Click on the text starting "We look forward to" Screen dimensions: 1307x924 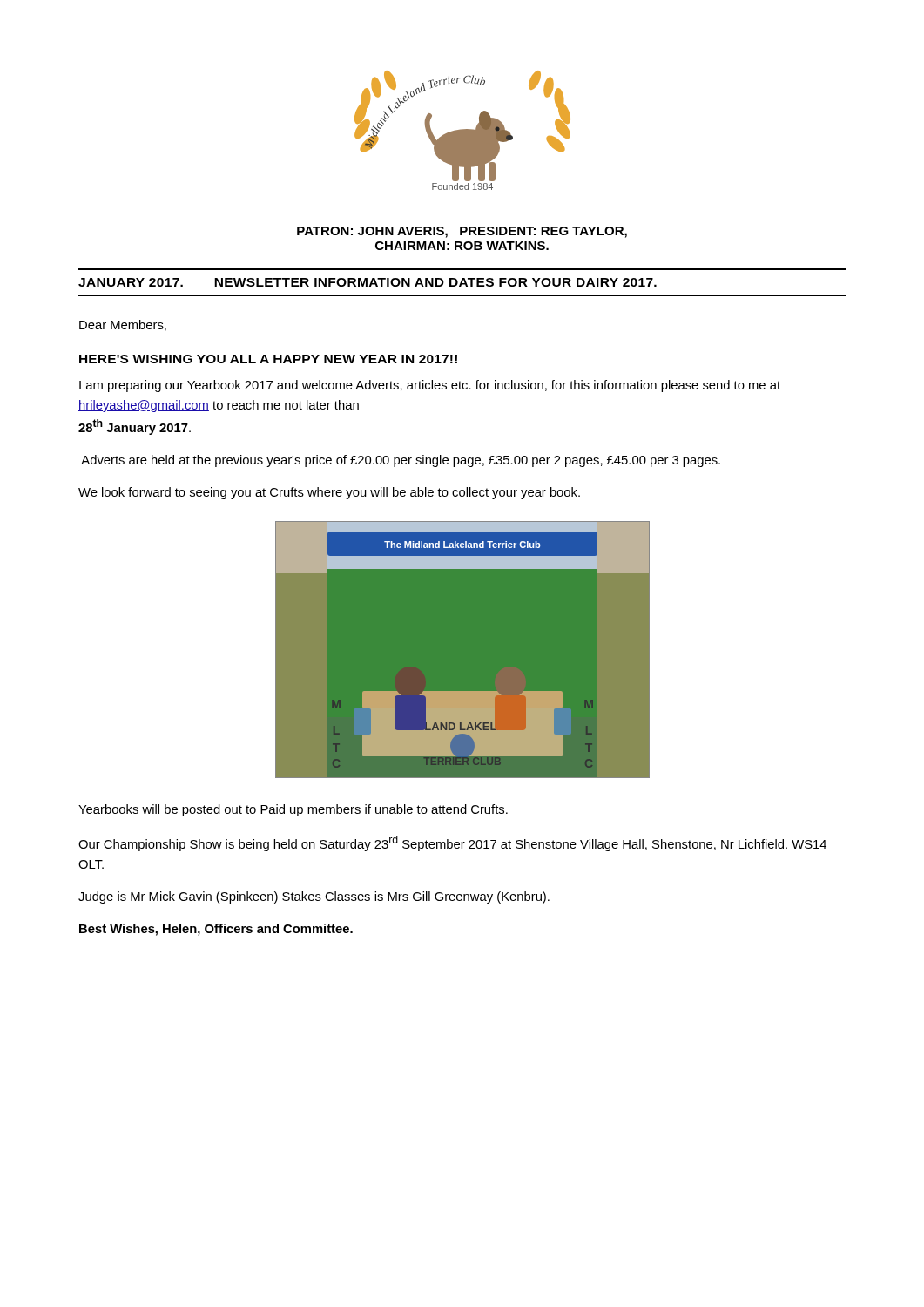point(330,492)
